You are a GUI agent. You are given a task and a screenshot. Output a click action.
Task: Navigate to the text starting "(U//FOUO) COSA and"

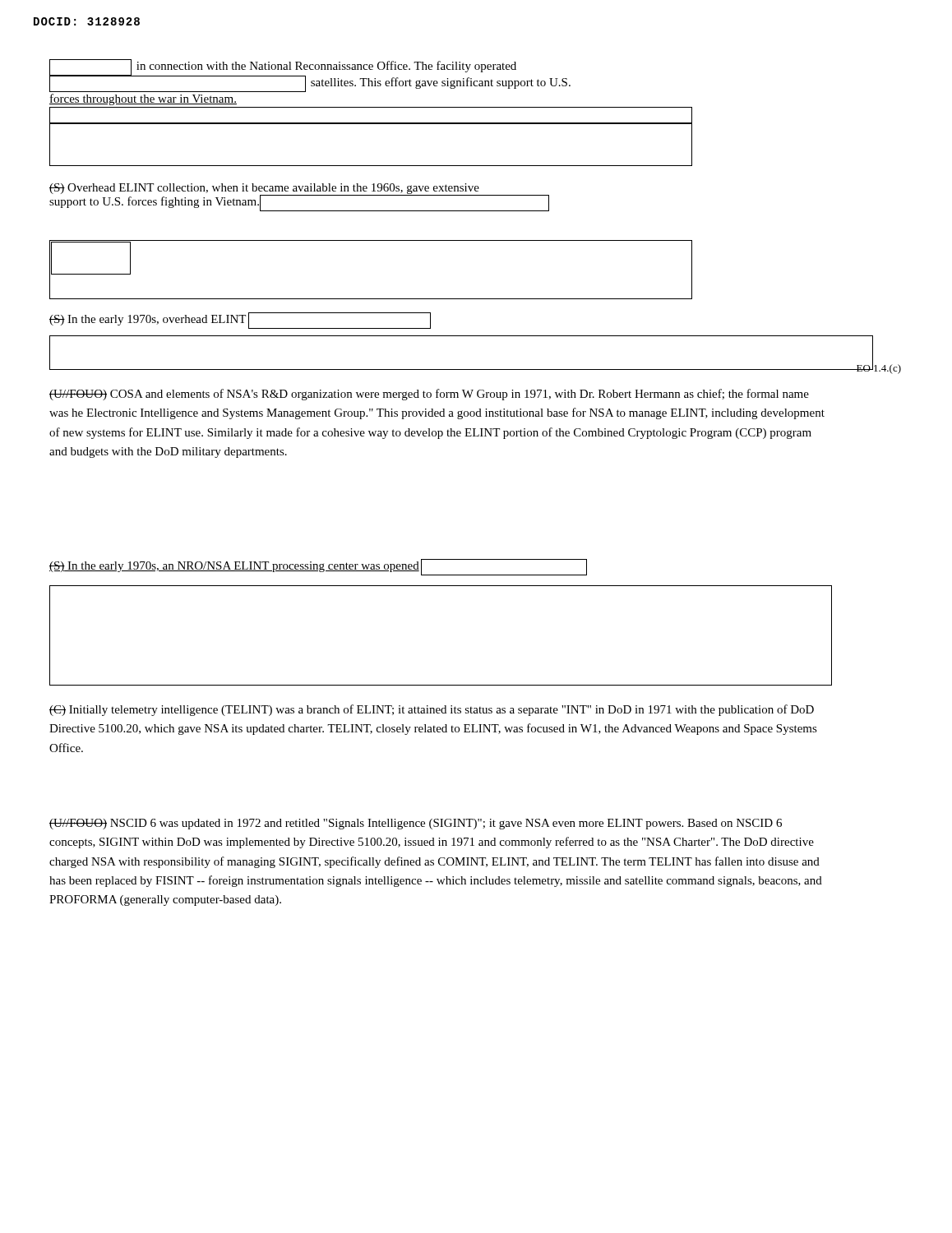437,422
